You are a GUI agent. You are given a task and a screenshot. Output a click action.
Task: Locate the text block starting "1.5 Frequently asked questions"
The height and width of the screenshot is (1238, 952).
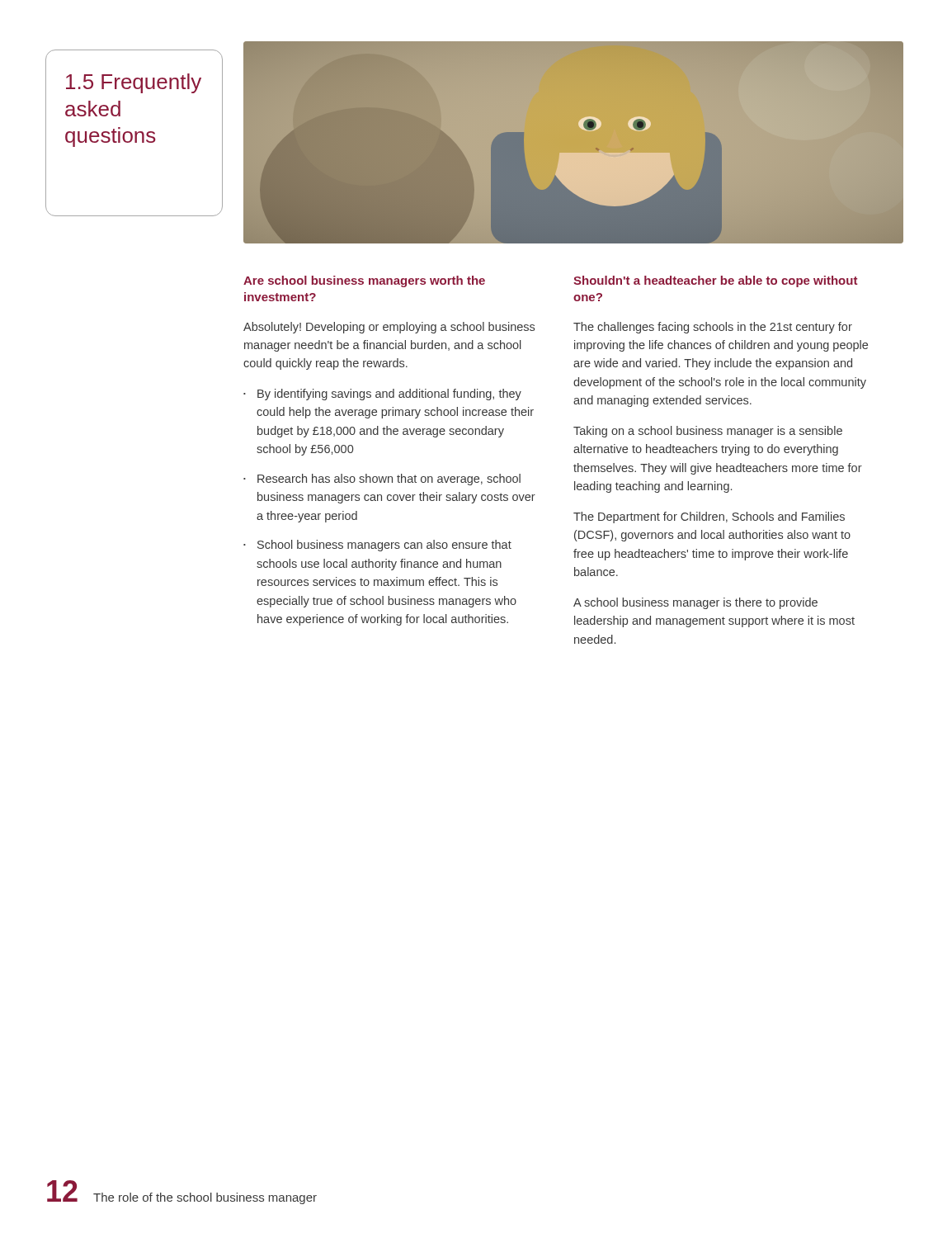coord(134,83)
